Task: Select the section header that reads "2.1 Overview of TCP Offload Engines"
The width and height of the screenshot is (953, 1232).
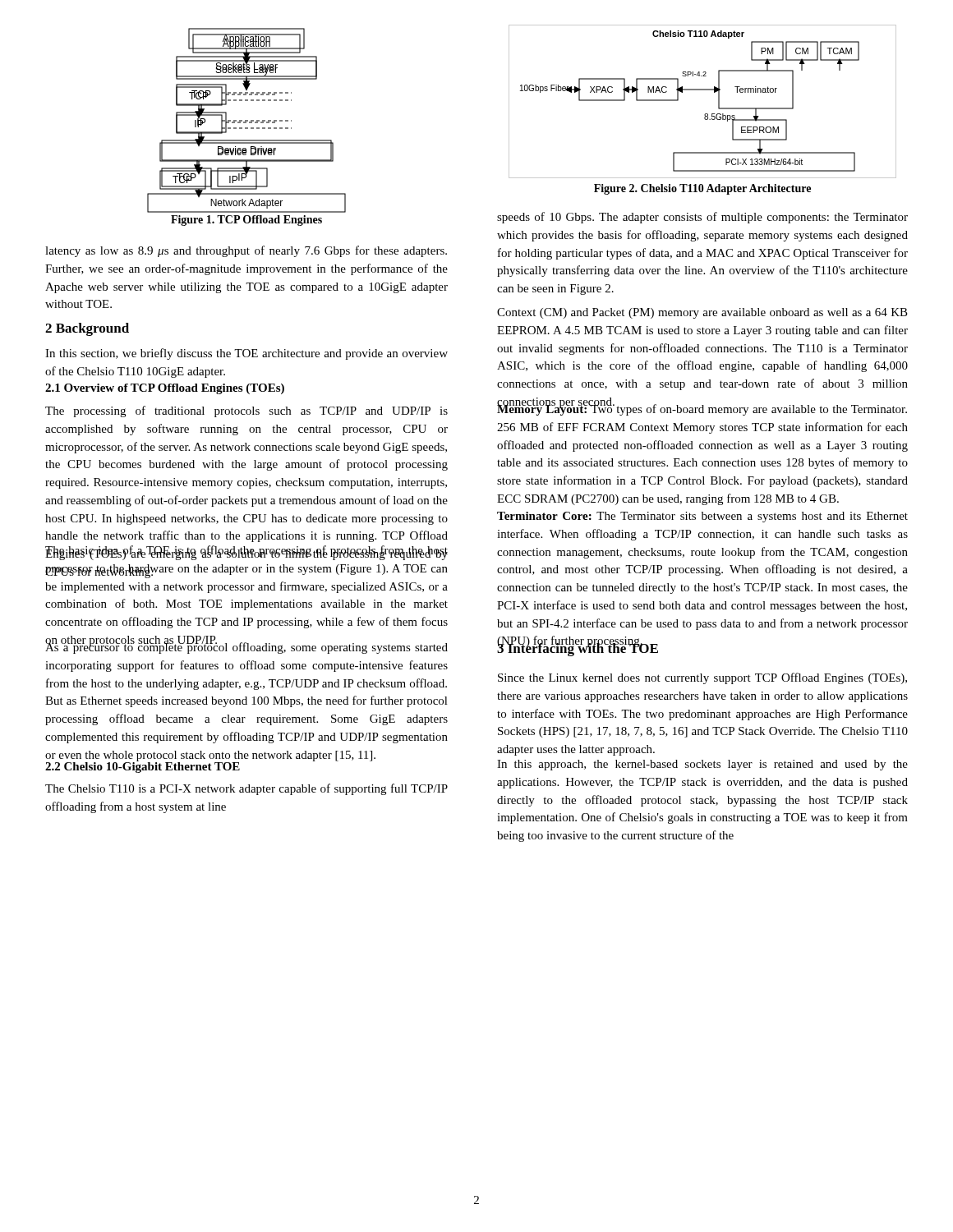Action: 165,388
